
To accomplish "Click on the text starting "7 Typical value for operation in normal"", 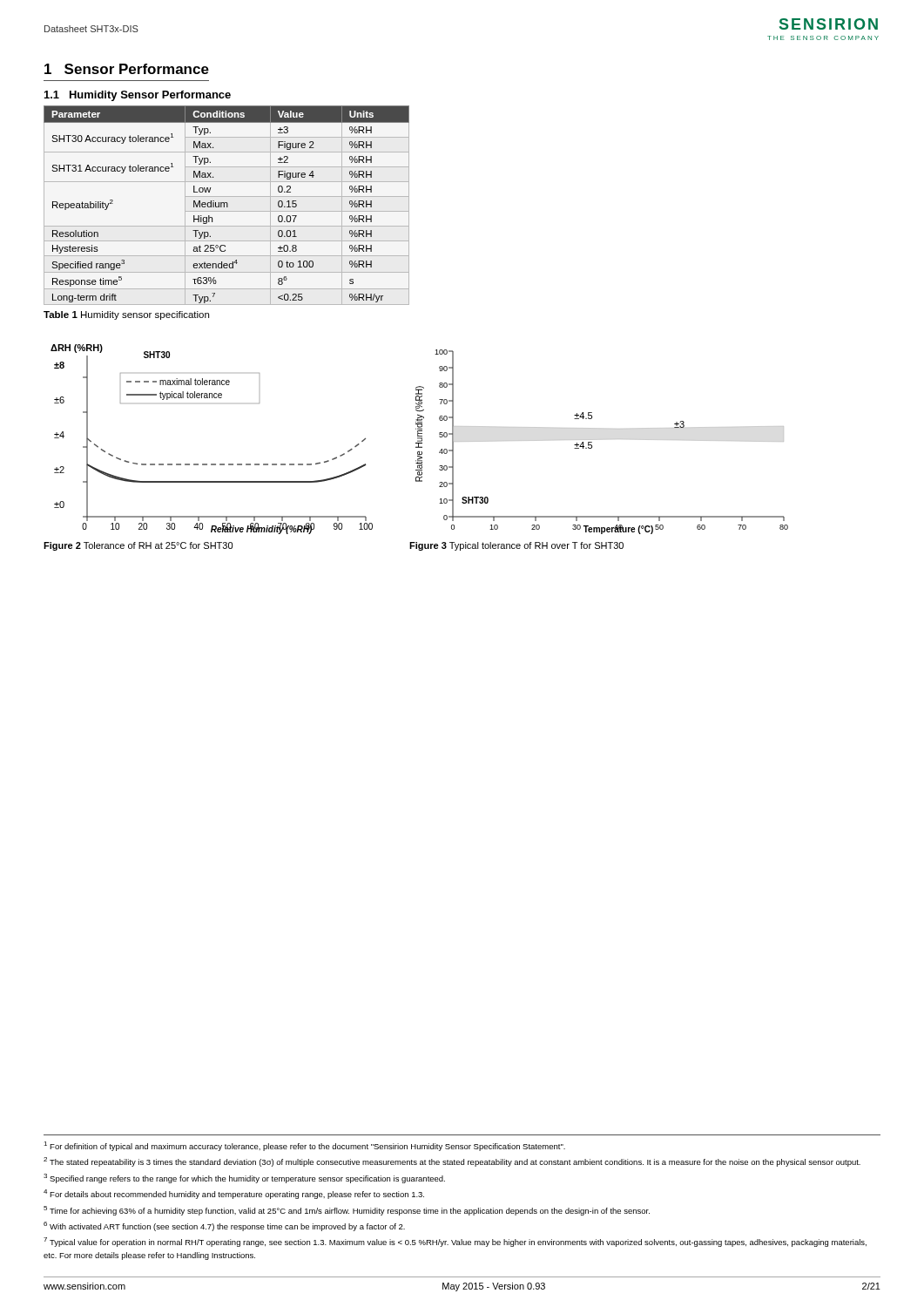I will pos(455,1248).
